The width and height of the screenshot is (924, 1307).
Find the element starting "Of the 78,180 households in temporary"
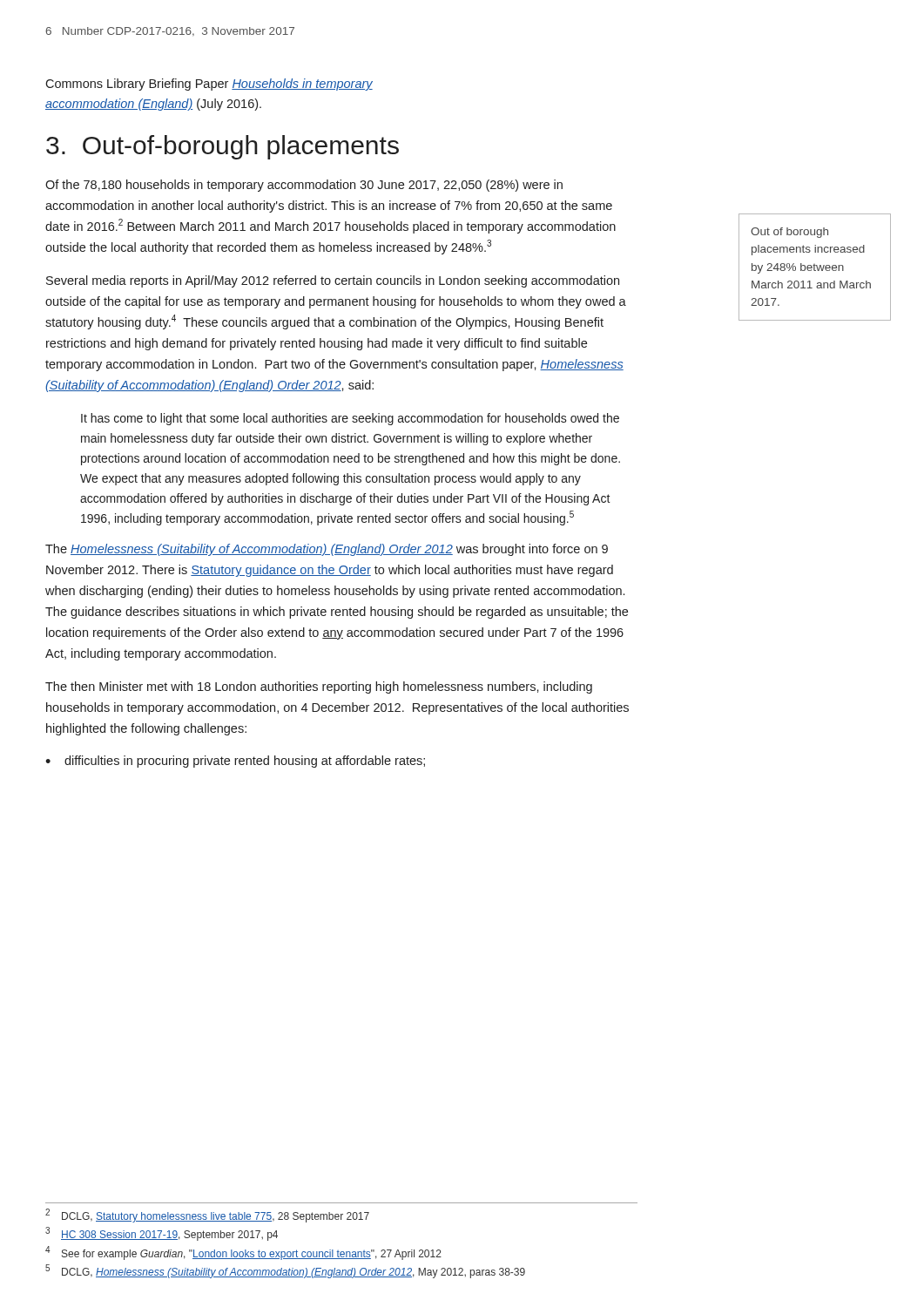[331, 216]
